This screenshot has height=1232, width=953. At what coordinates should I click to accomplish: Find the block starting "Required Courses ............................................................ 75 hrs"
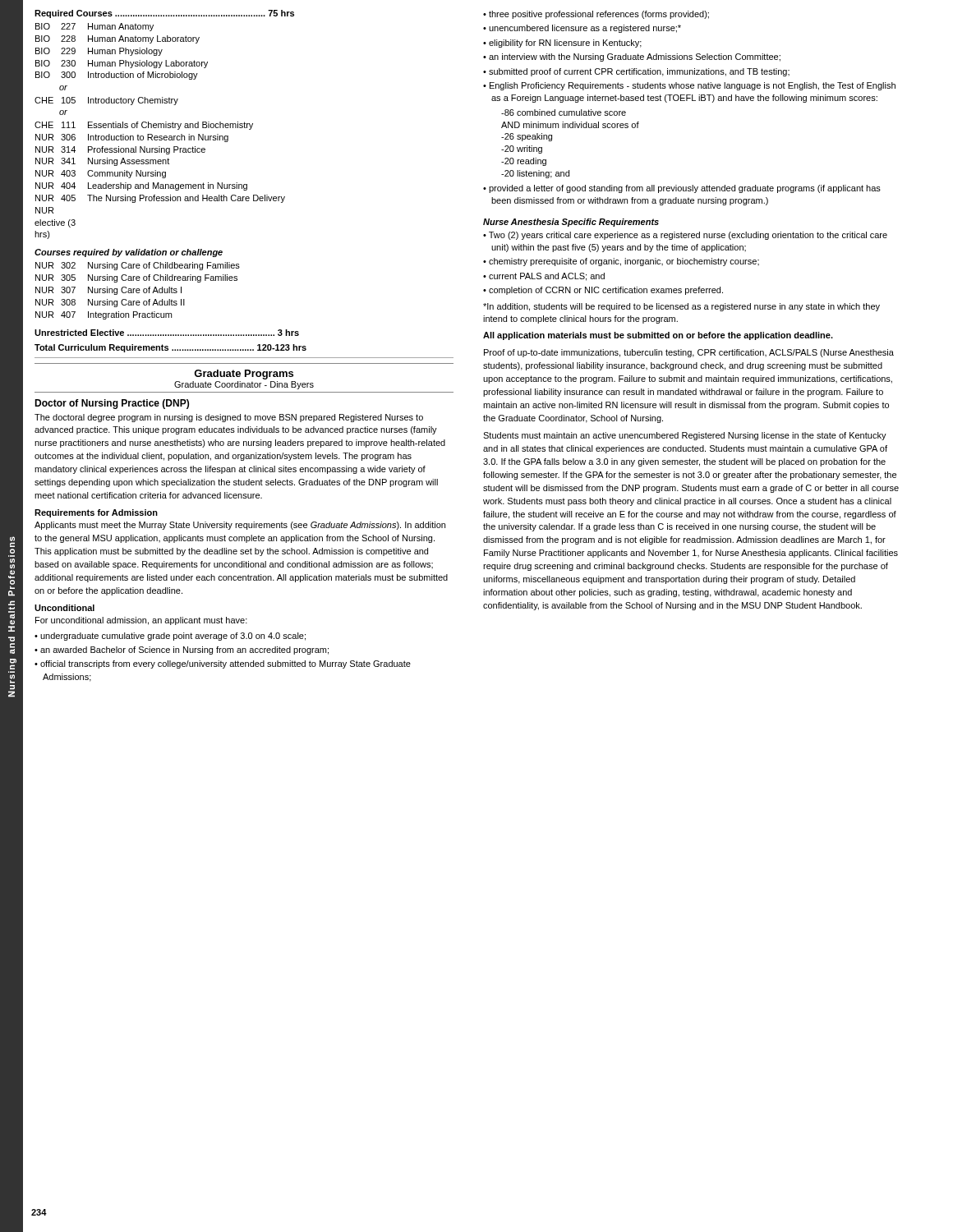point(165,13)
